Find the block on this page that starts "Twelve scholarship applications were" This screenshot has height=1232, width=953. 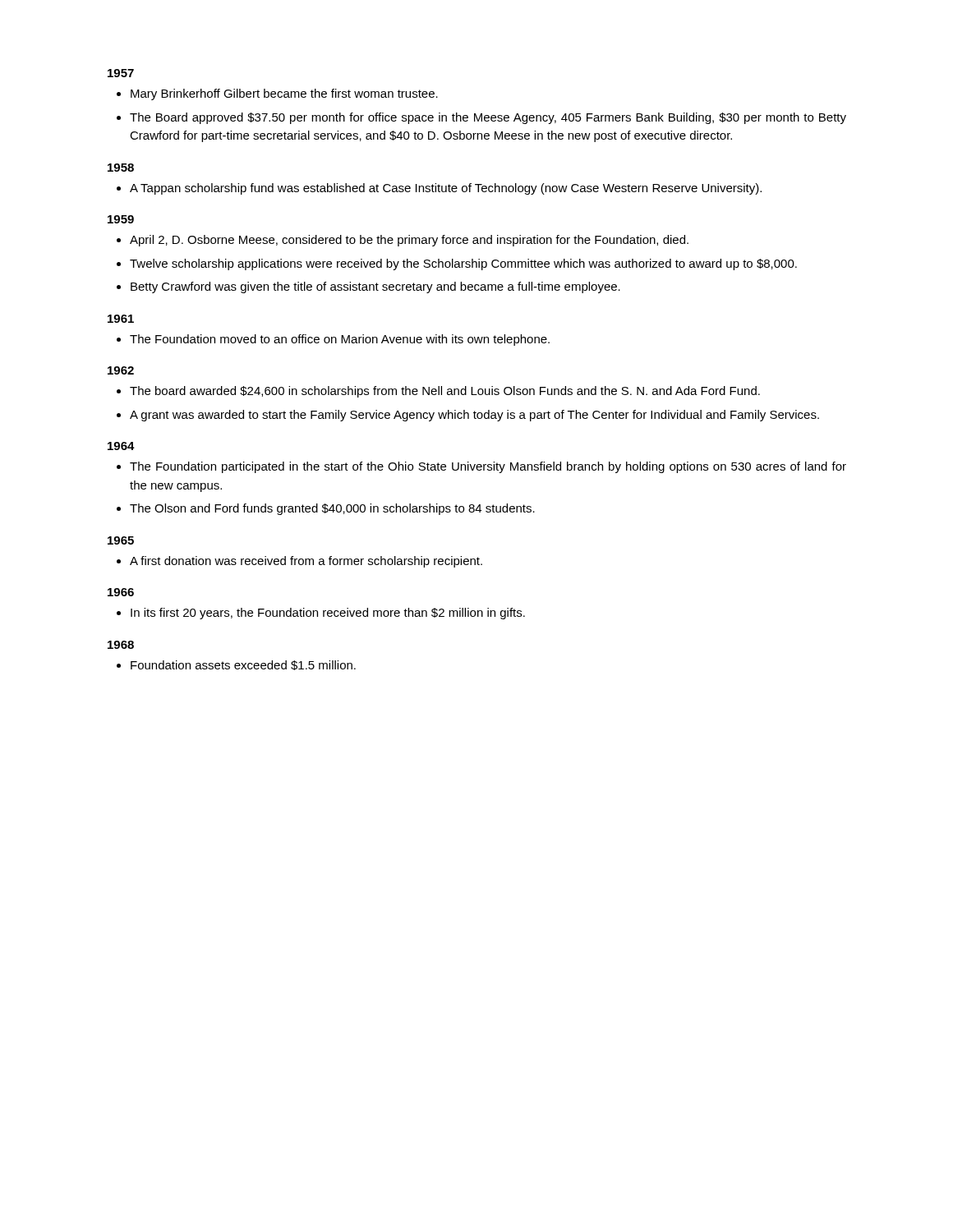click(x=464, y=263)
